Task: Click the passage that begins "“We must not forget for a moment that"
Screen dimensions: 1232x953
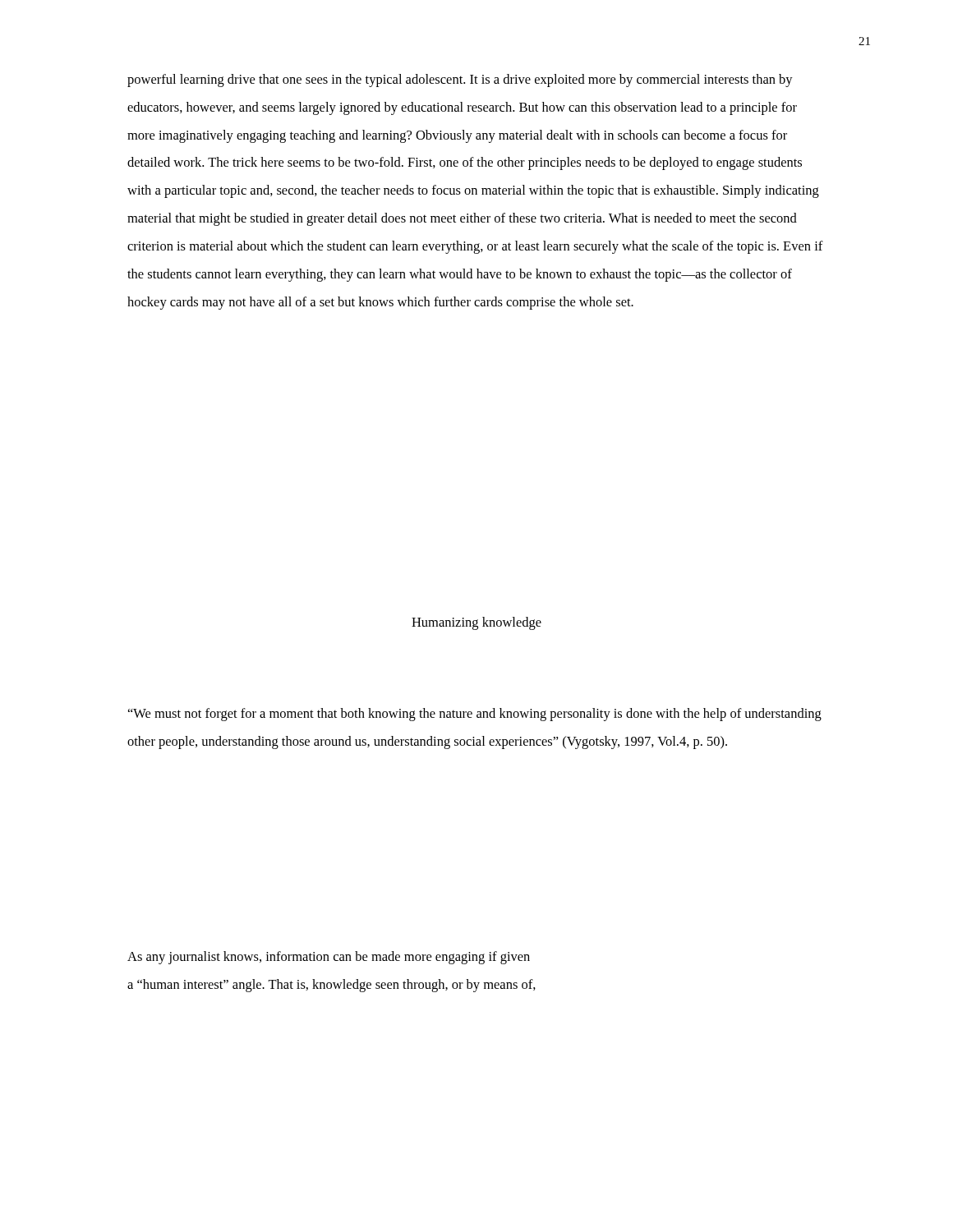Action: tap(474, 727)
